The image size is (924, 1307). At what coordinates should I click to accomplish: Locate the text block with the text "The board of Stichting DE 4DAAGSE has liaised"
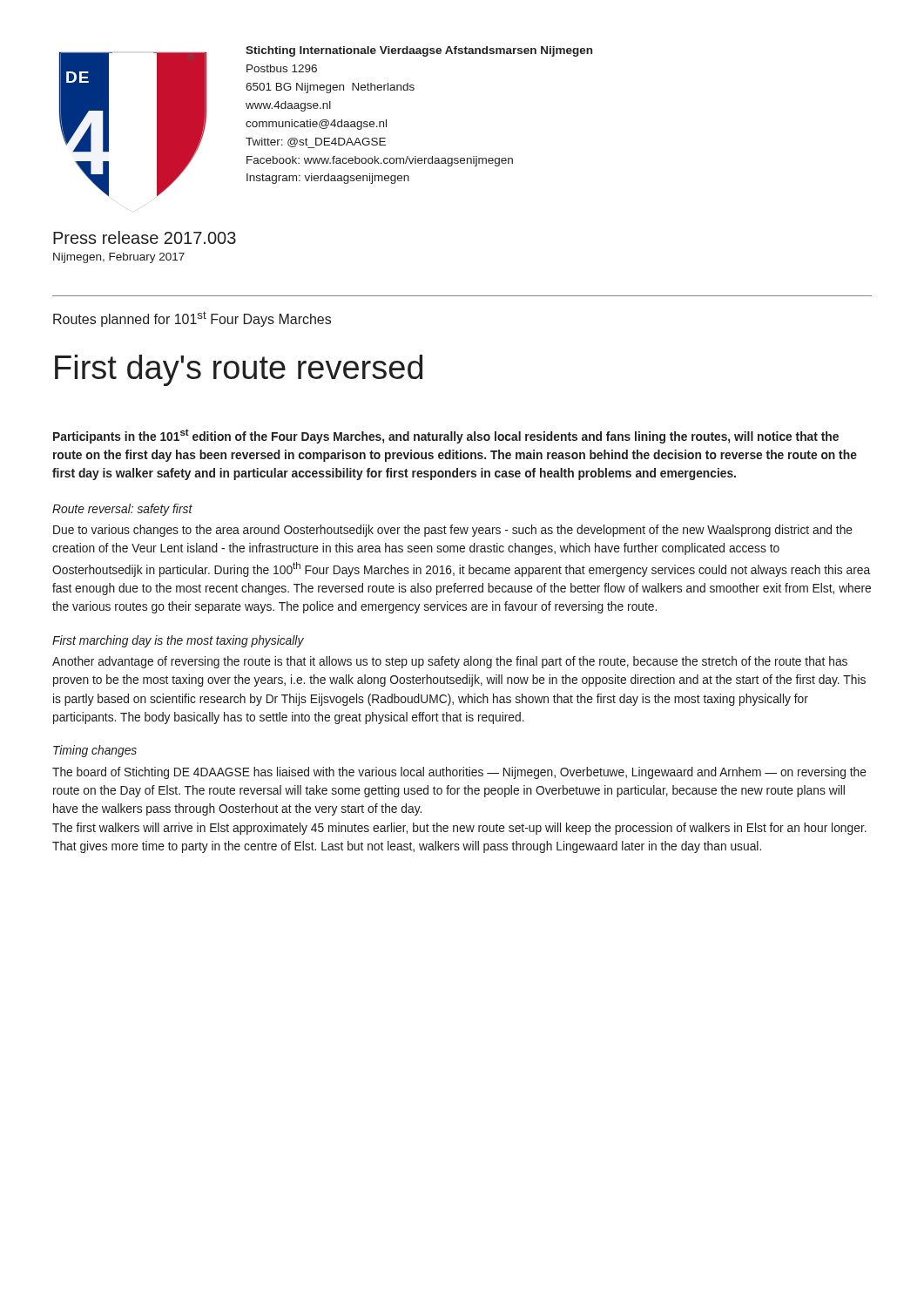pyautogui.click(x=459, y=773)
